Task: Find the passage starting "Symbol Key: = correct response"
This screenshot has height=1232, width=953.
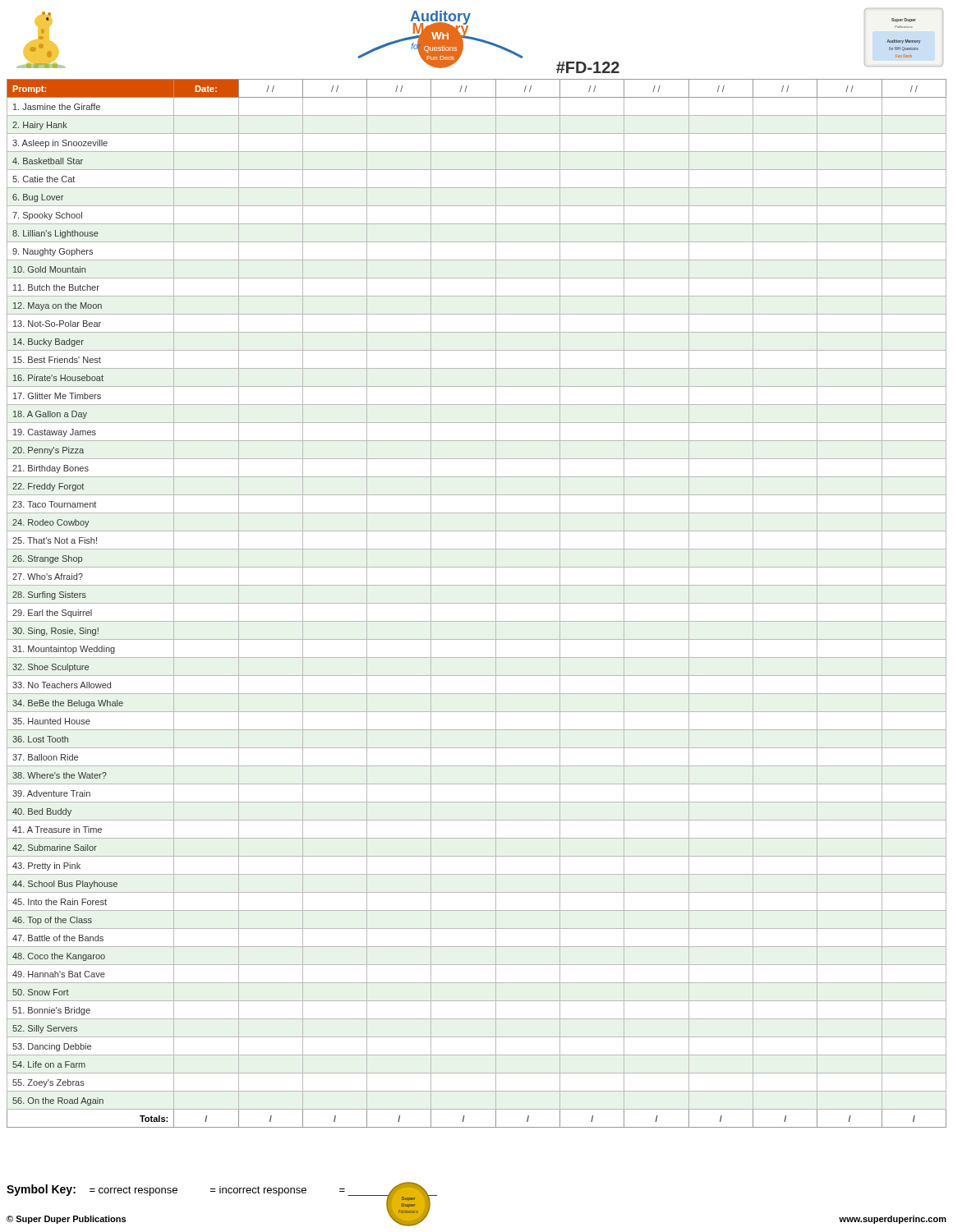Action: 222,1189
